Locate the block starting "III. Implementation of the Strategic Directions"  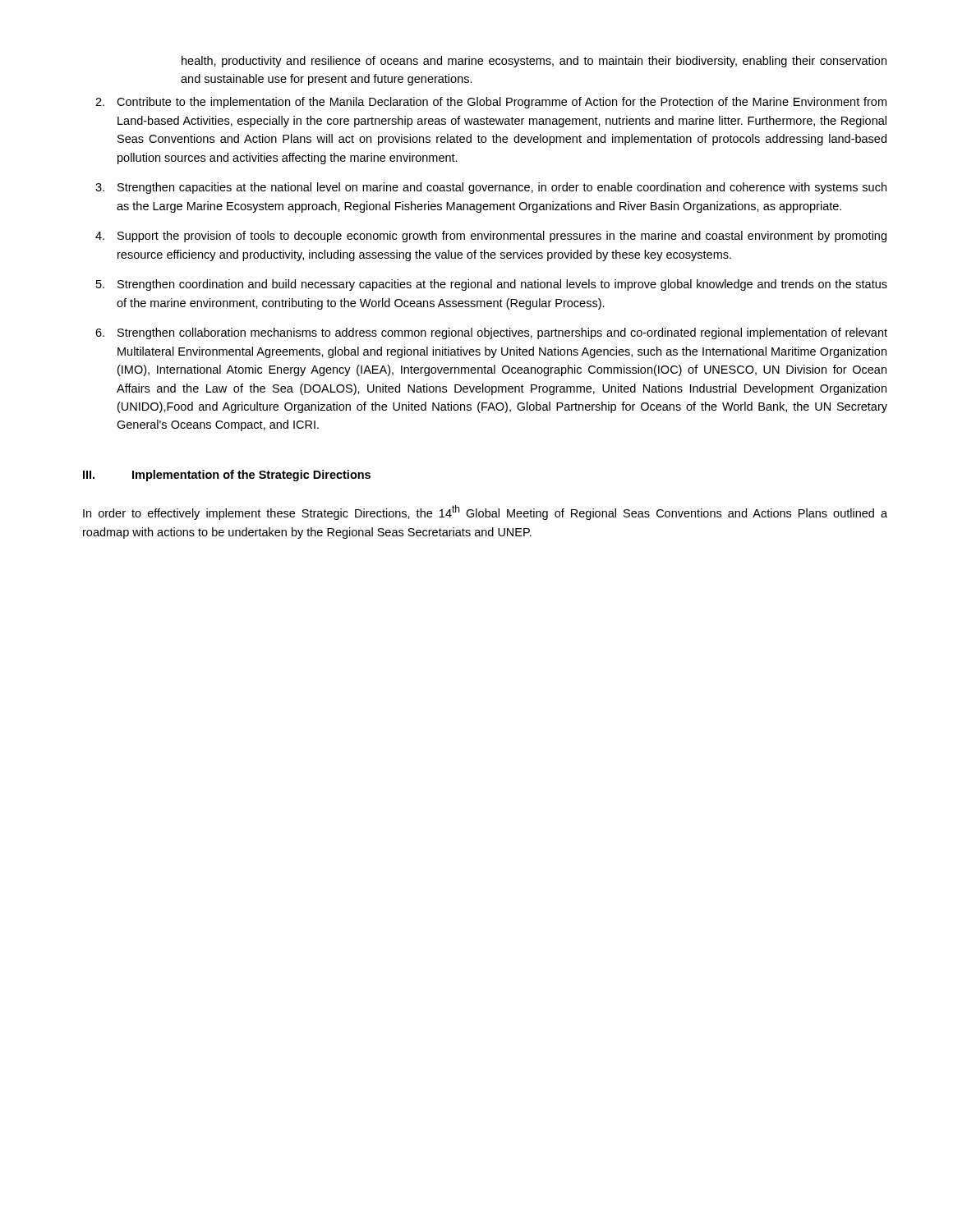(227, 475)
